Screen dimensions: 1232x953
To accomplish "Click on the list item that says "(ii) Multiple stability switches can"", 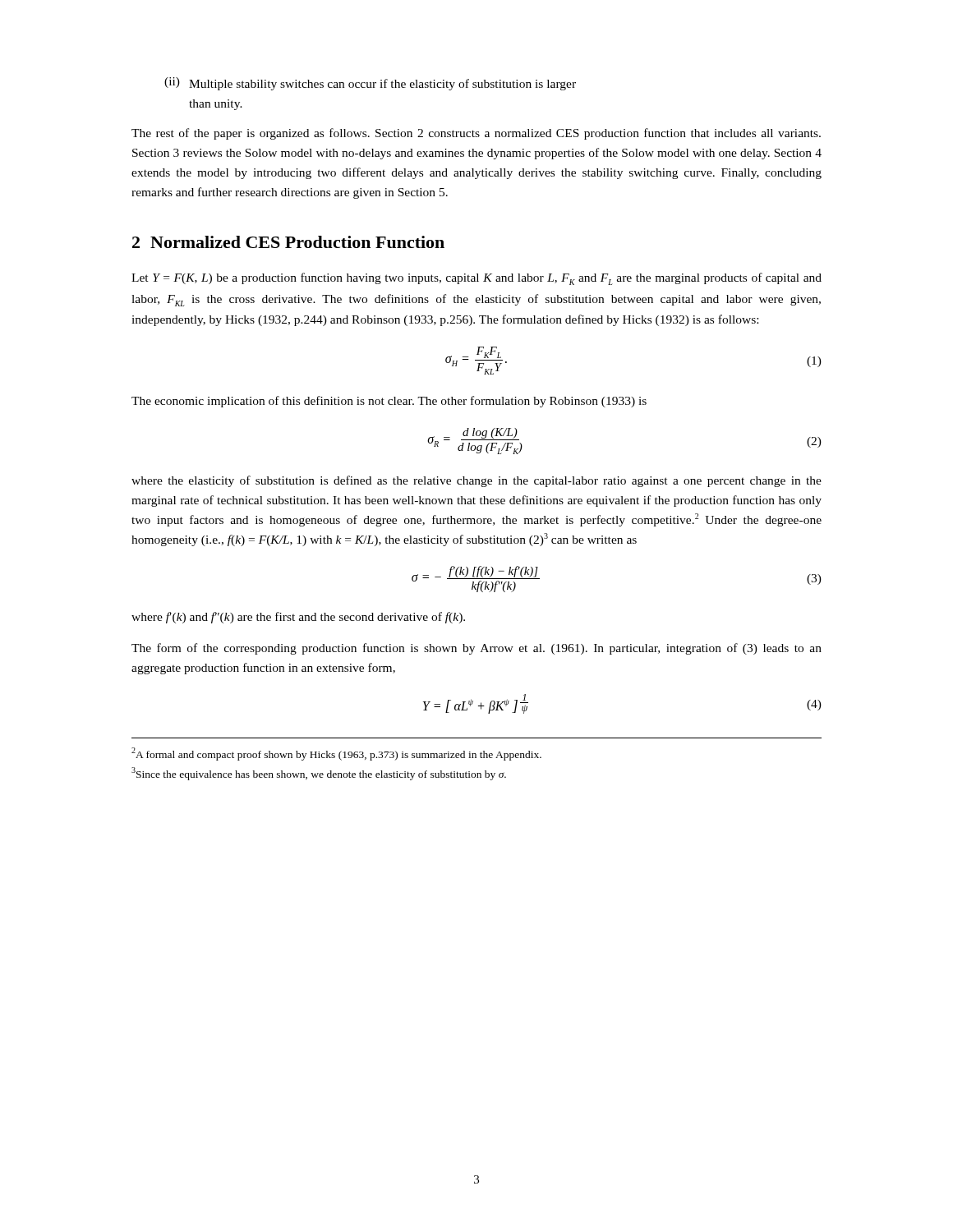I will (x=370, y=94).
